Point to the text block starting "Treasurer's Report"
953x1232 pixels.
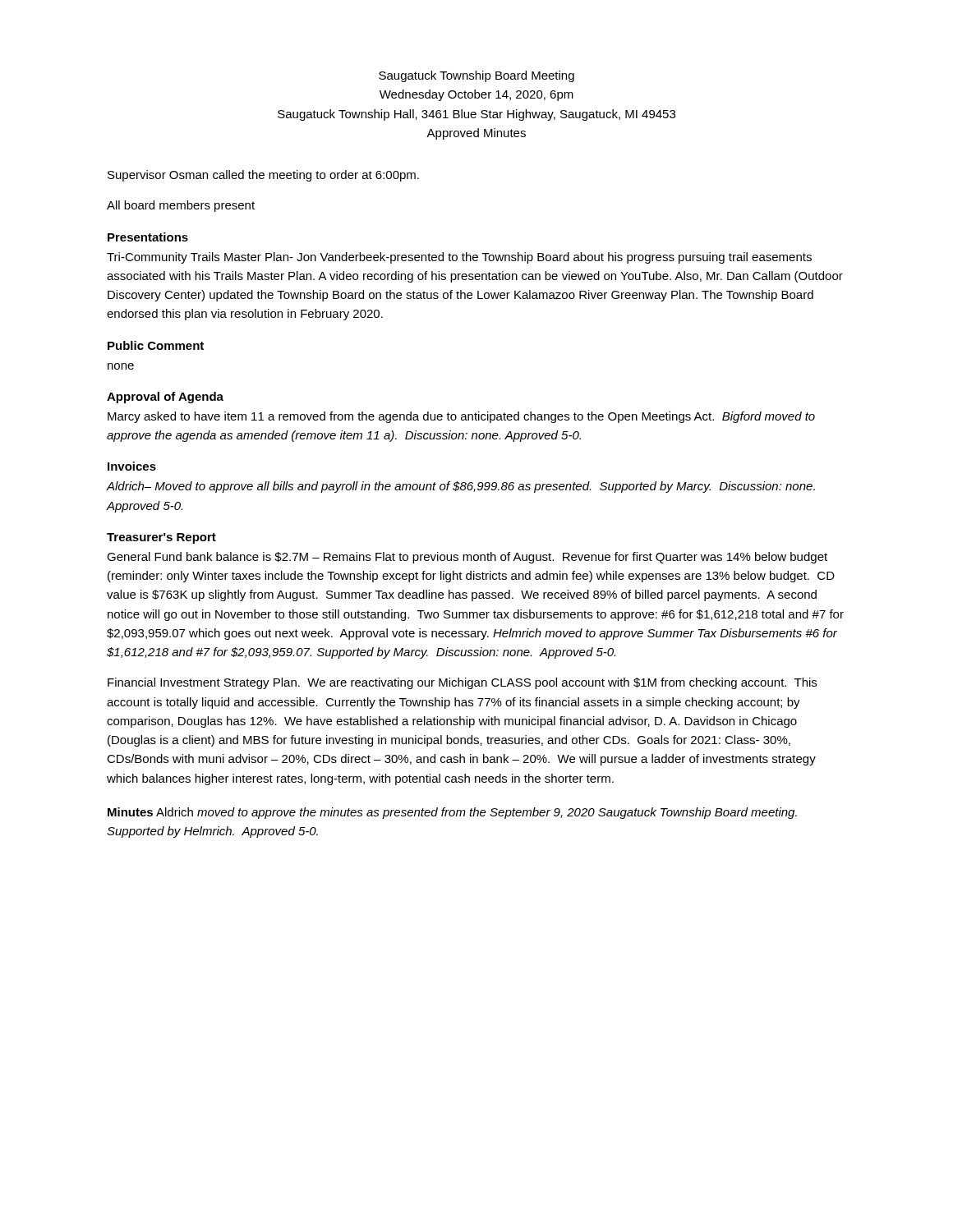(x=161, y=537)
